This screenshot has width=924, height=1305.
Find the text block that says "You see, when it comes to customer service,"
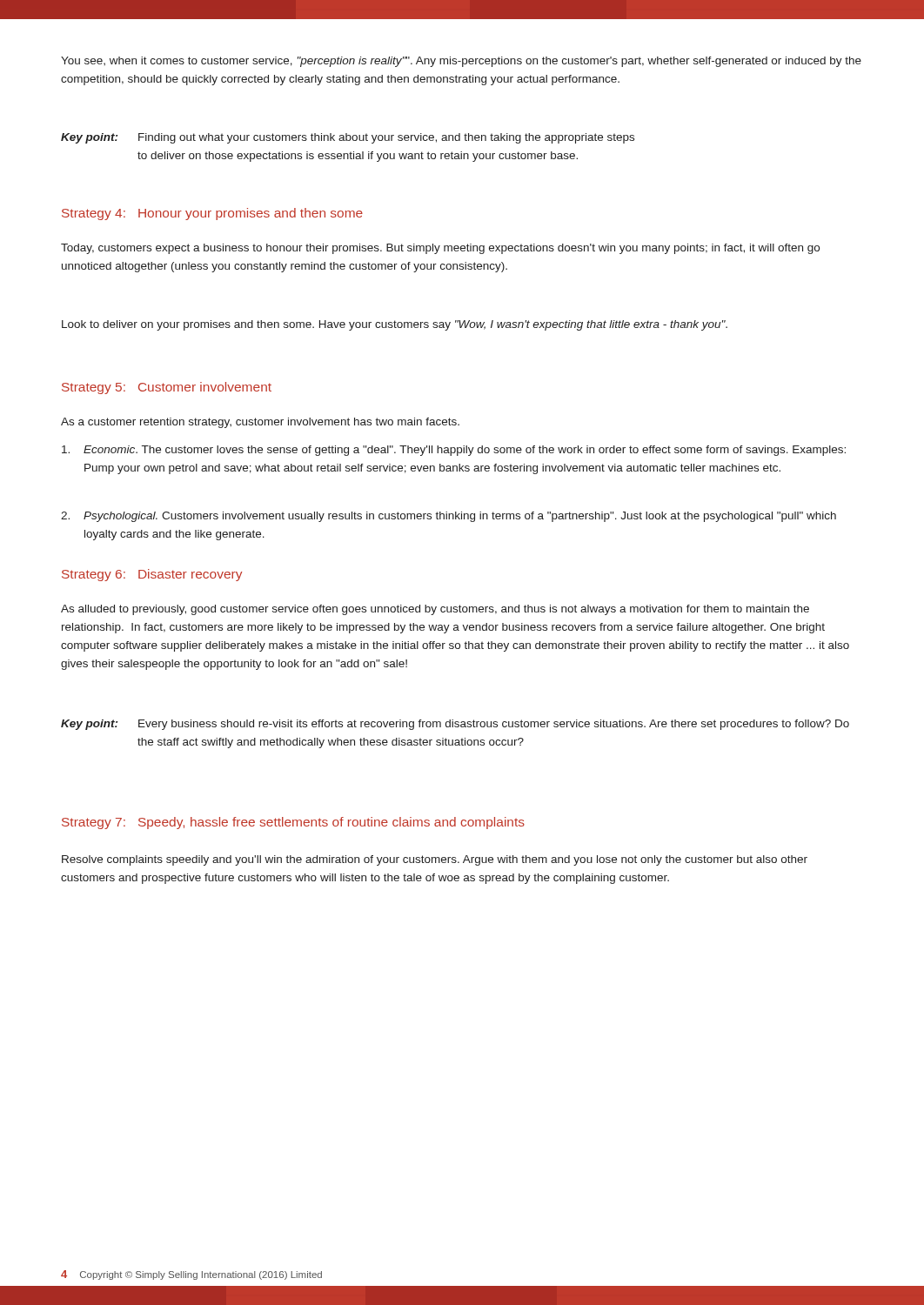point(461,70)
